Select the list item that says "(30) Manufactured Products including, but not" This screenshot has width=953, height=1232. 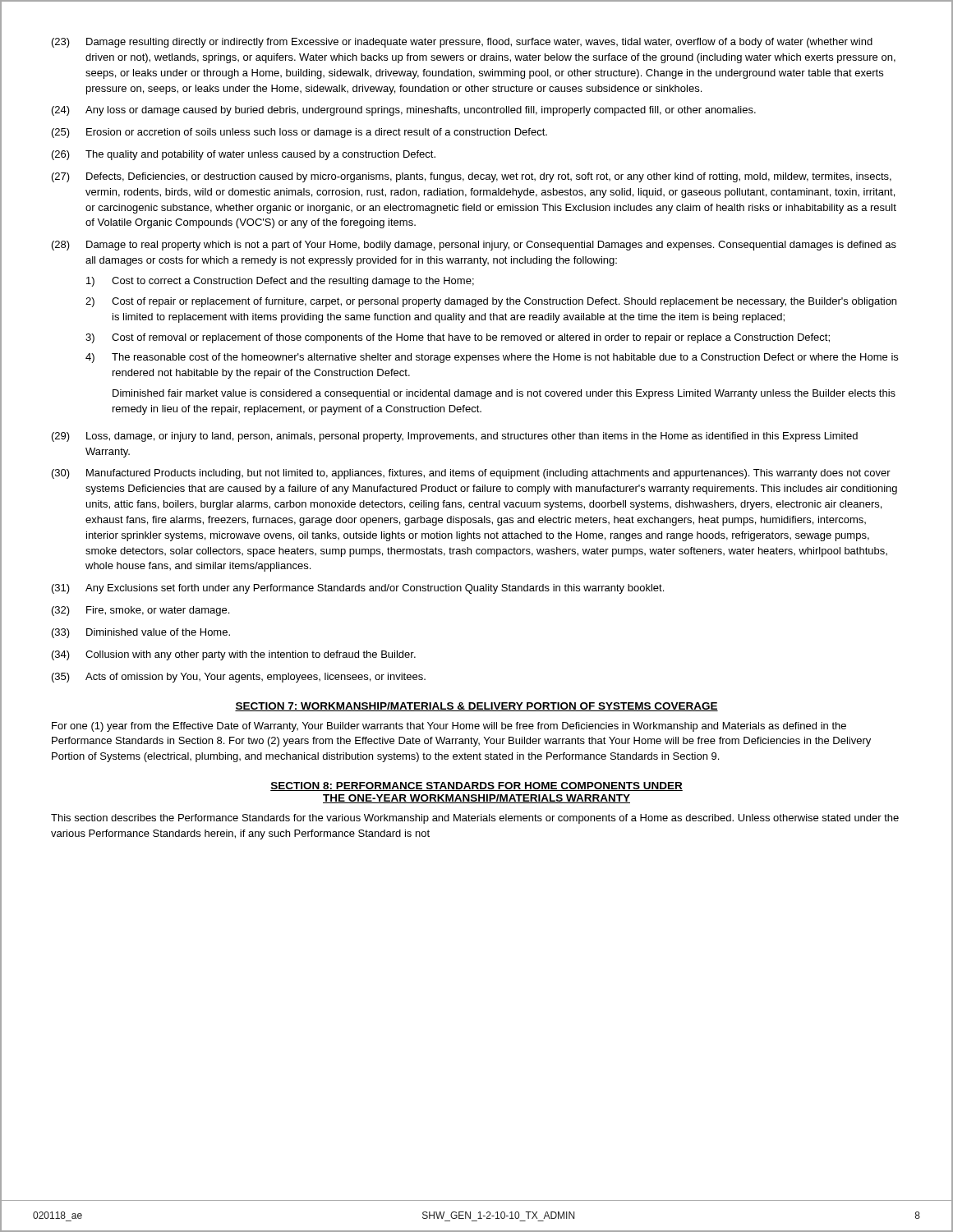[476, 520]
